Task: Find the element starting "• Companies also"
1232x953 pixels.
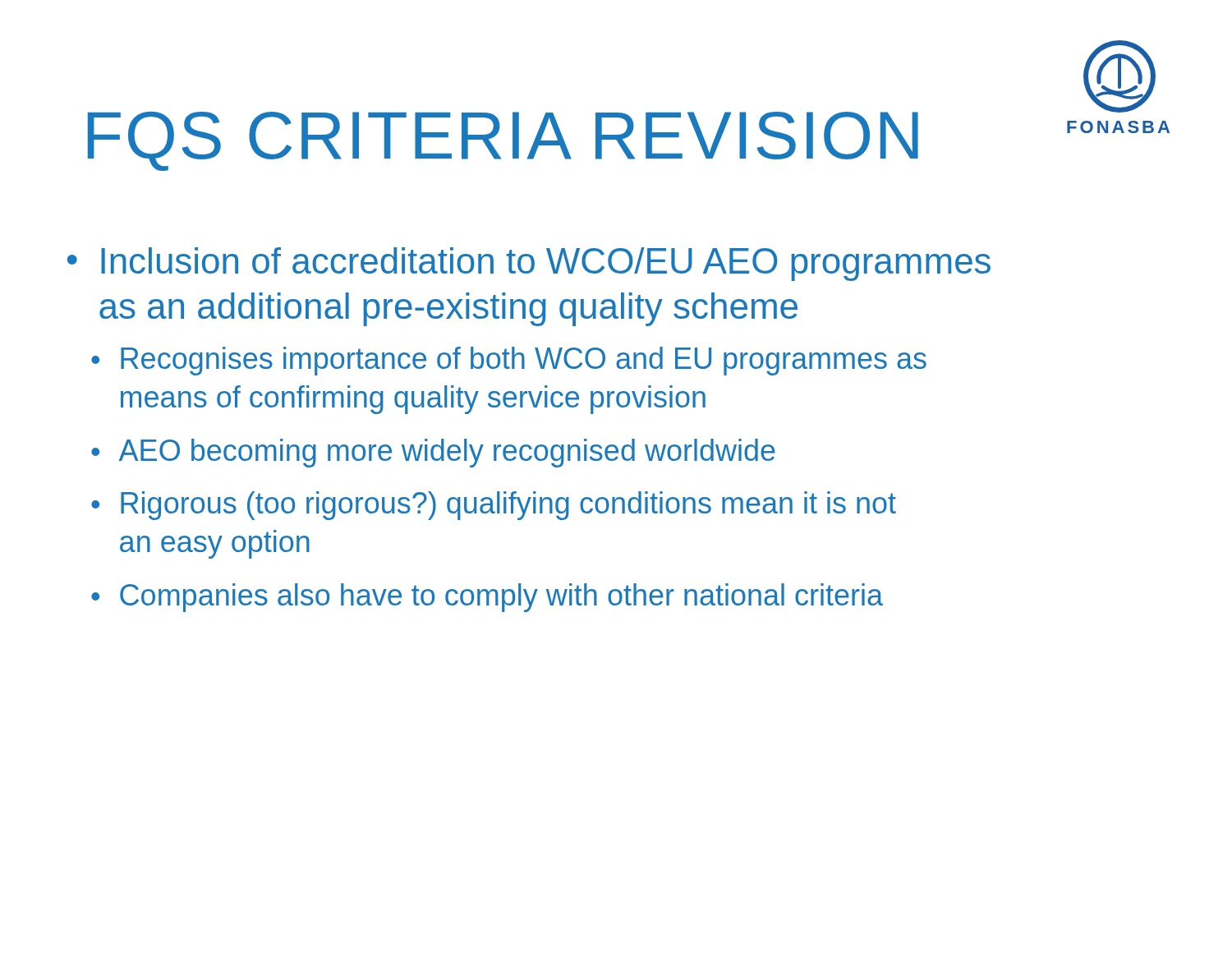Action: [x=487, y=596]
